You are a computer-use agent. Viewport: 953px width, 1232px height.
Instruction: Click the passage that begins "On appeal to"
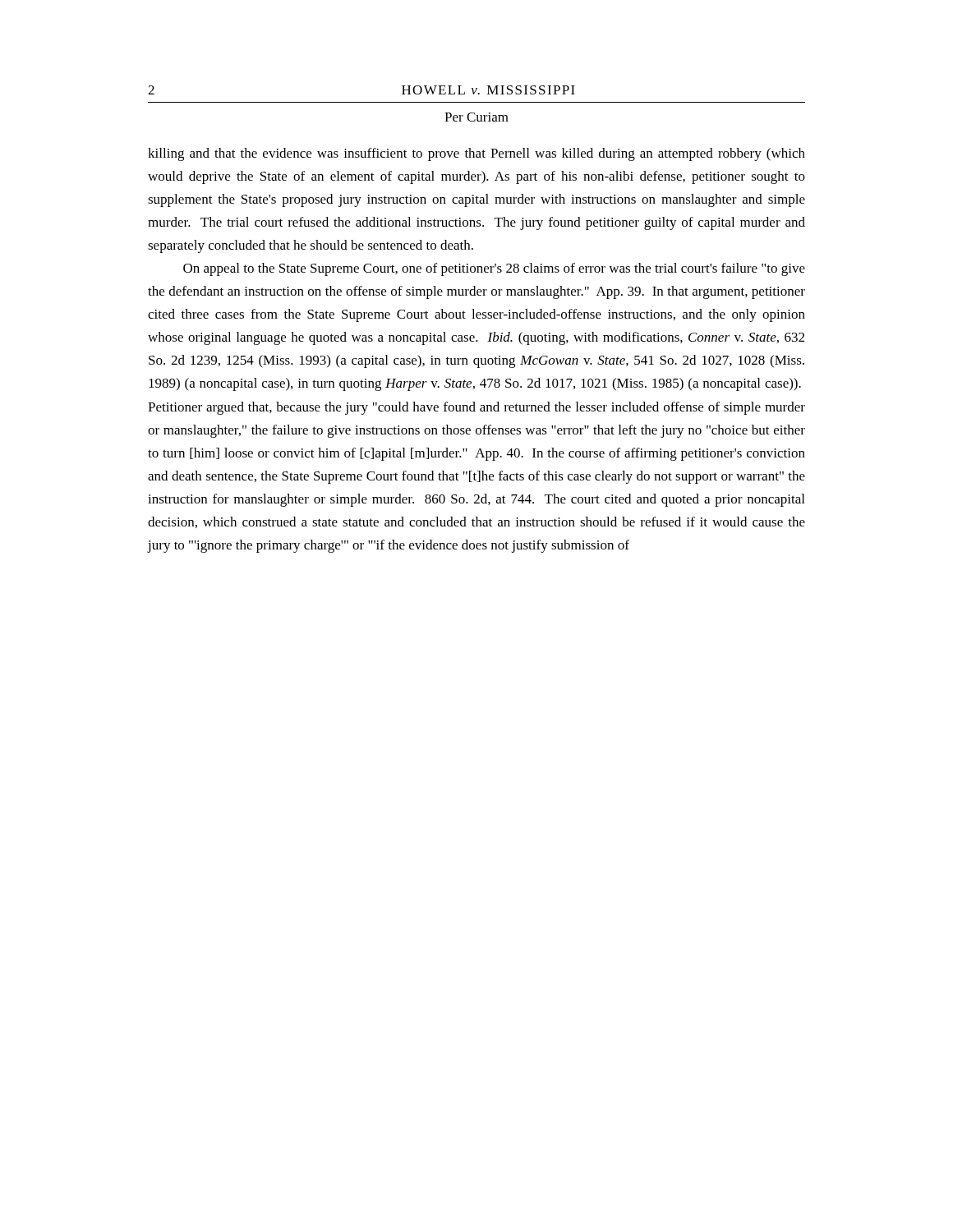click(476, 407)
